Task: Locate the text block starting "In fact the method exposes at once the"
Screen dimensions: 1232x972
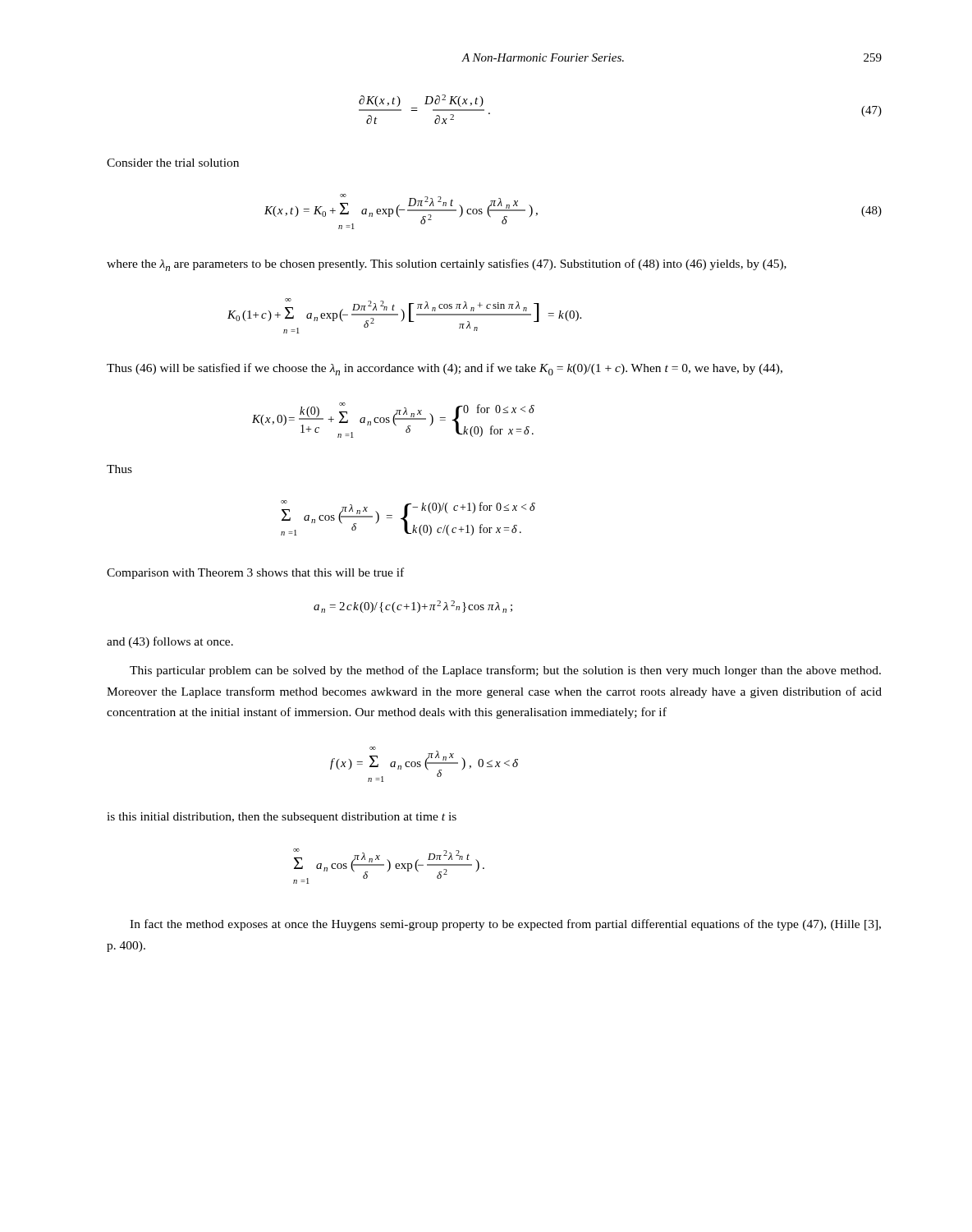Action: tap(494, 934)
